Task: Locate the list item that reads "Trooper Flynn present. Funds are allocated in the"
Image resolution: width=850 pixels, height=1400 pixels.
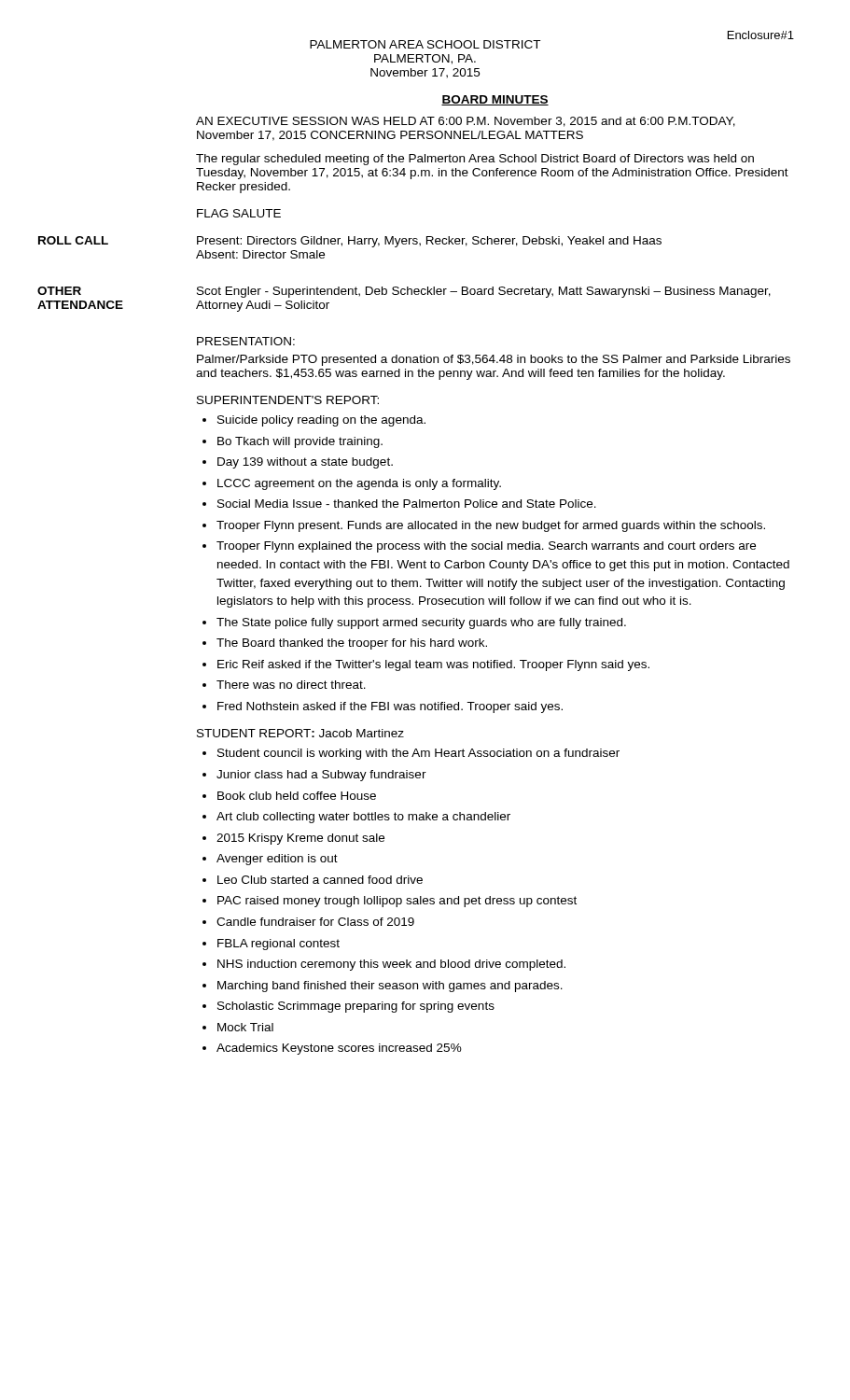Action: 491,525
